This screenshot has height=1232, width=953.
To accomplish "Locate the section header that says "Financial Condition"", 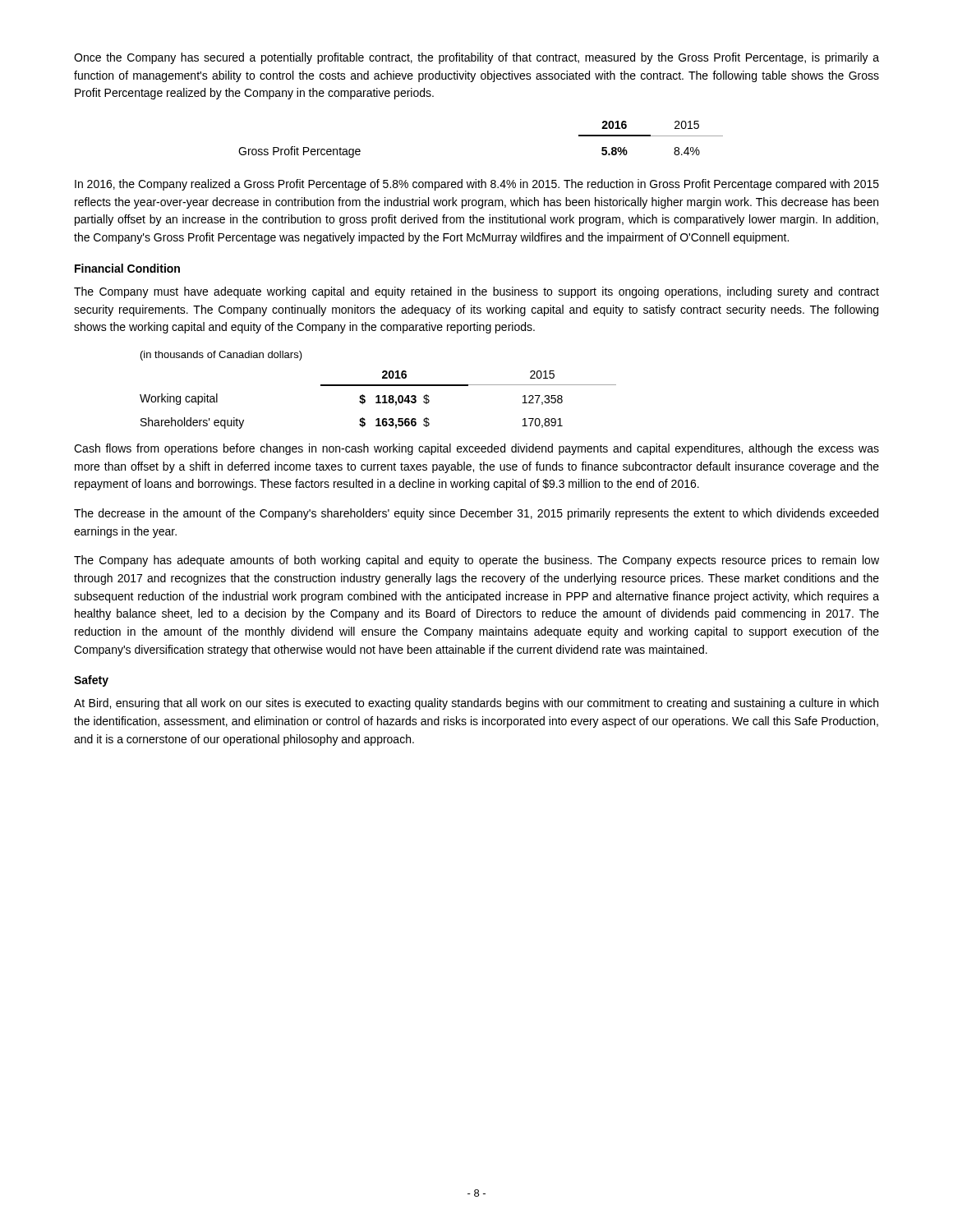I will point(127,268).
